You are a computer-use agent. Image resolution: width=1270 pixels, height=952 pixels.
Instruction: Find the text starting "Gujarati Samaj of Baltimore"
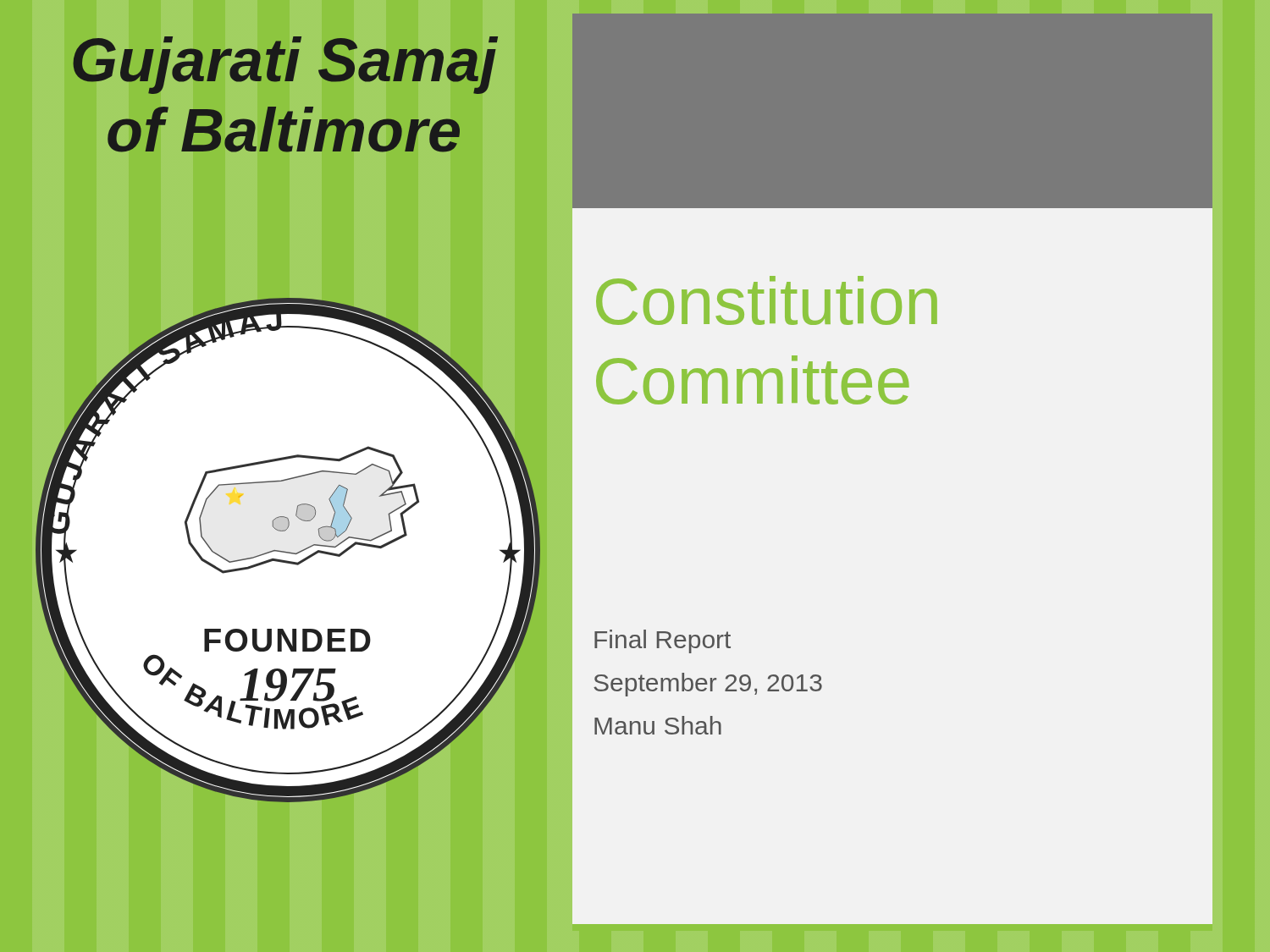tap(284, 95)
